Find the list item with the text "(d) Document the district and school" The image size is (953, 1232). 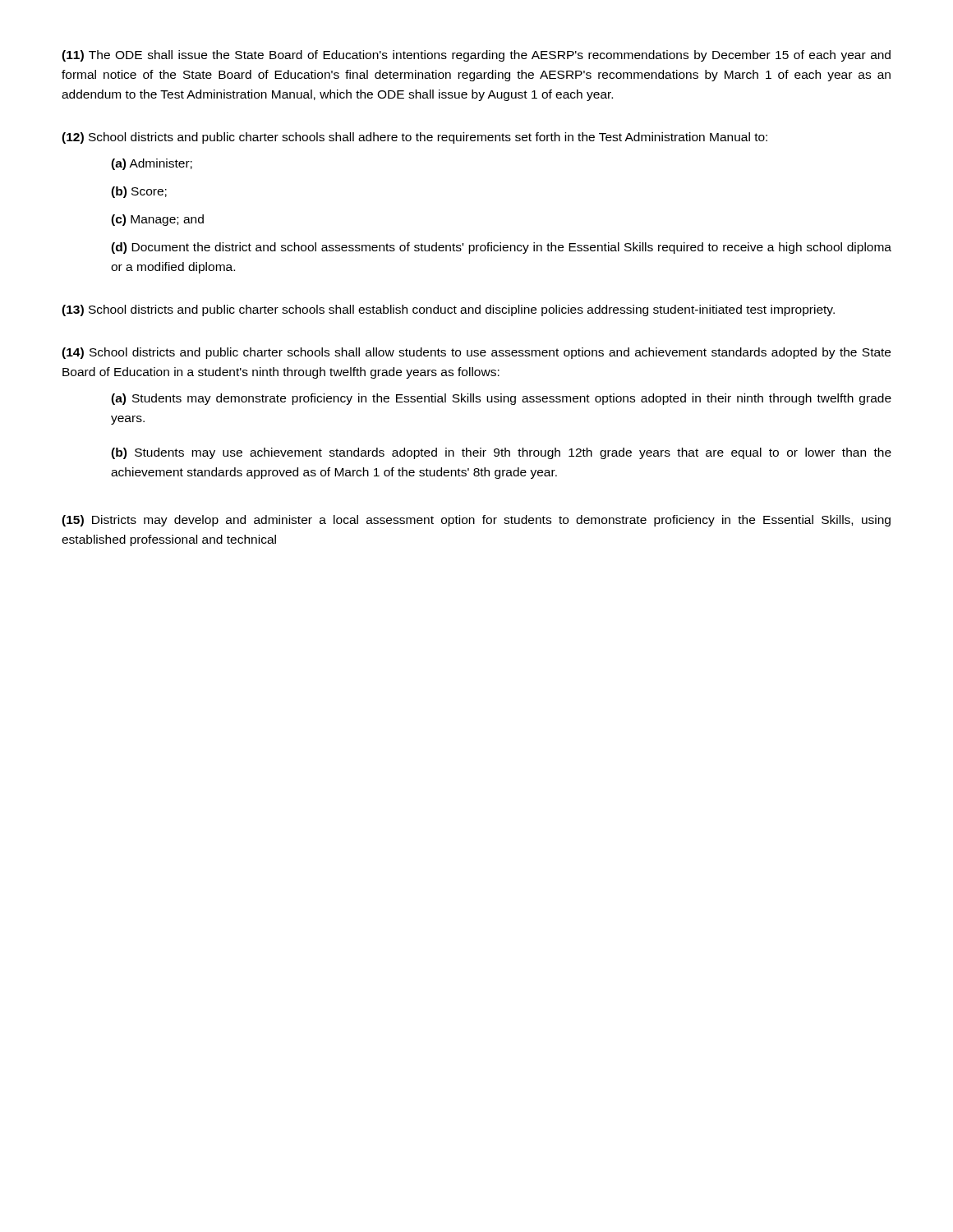(501, 257)
